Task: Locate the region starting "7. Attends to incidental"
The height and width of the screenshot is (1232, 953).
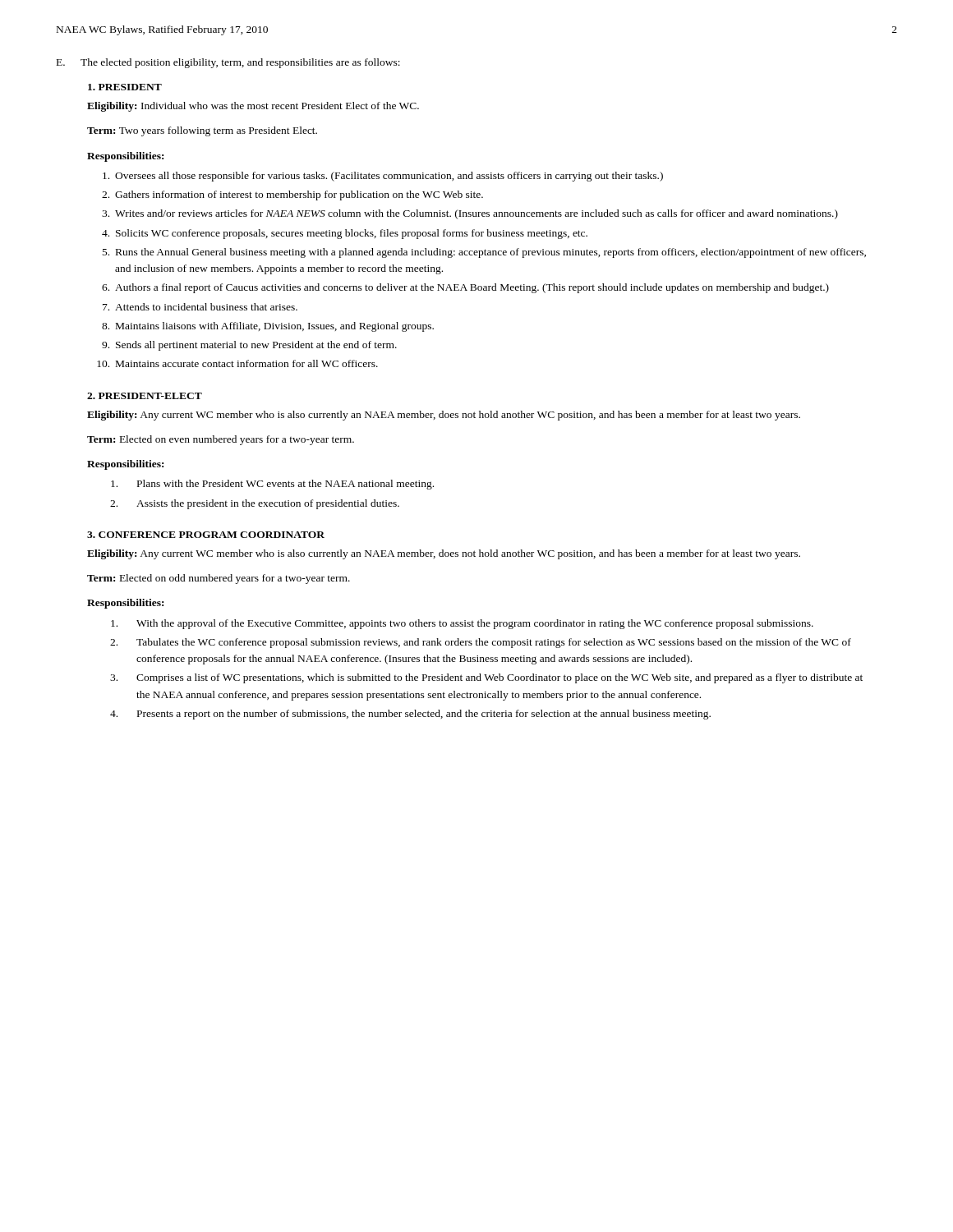Action: (x=200, y=307)
